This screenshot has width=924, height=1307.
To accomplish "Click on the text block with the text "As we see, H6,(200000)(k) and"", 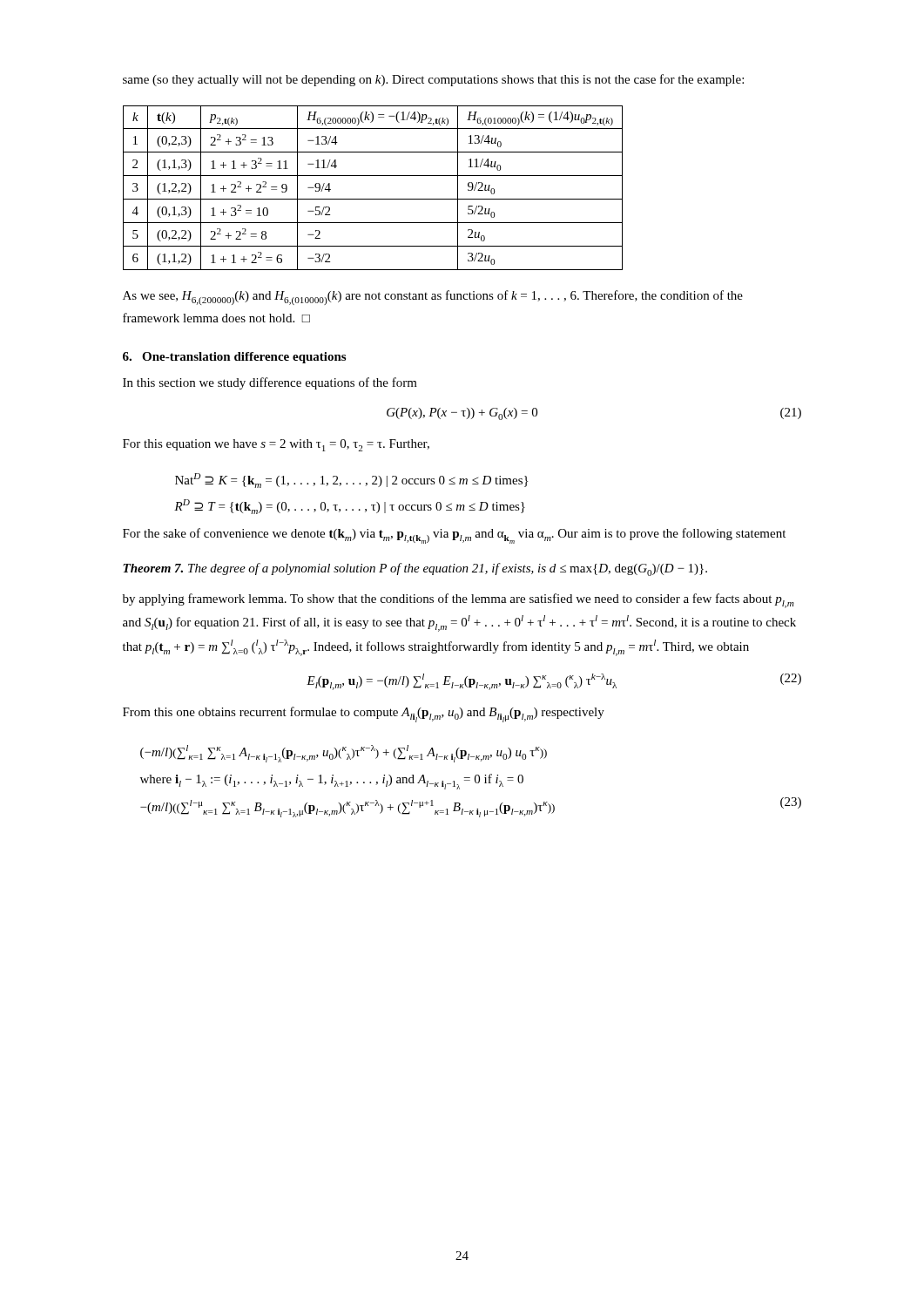I will (433, 307).
